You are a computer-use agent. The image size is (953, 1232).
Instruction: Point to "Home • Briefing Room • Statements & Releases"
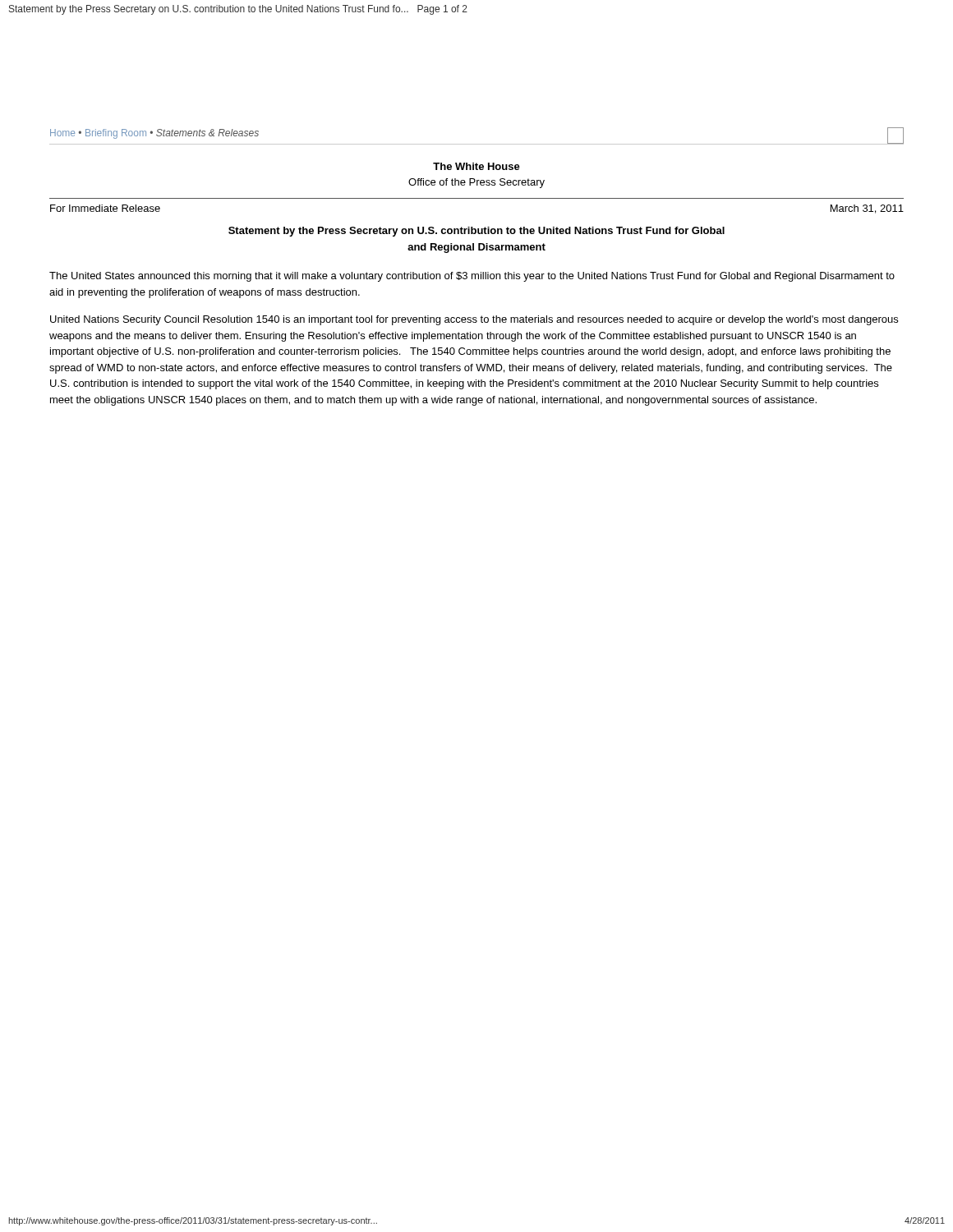click(x=154, y=133)
